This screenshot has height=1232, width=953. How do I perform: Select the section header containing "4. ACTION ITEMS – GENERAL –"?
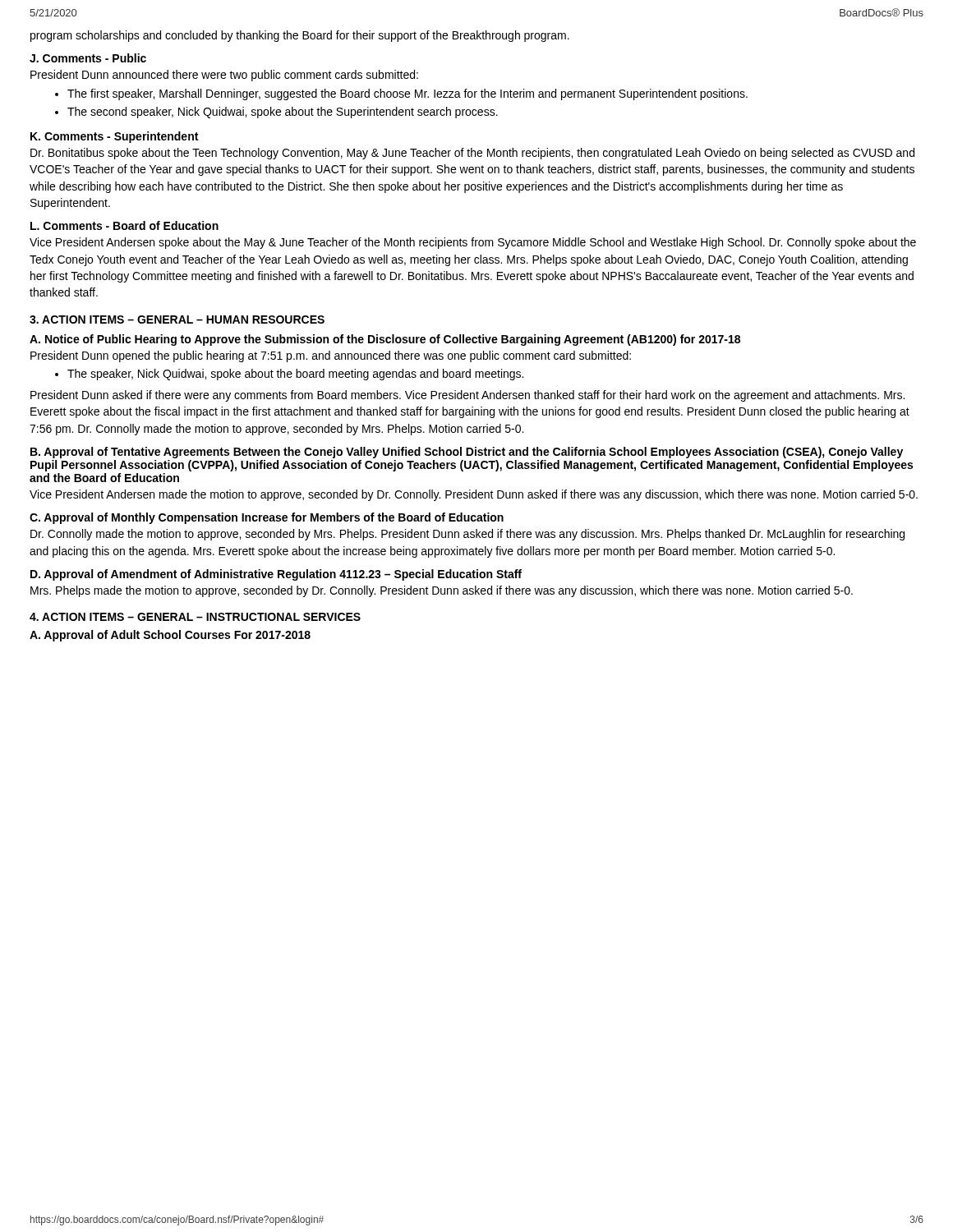click(195, 617)
